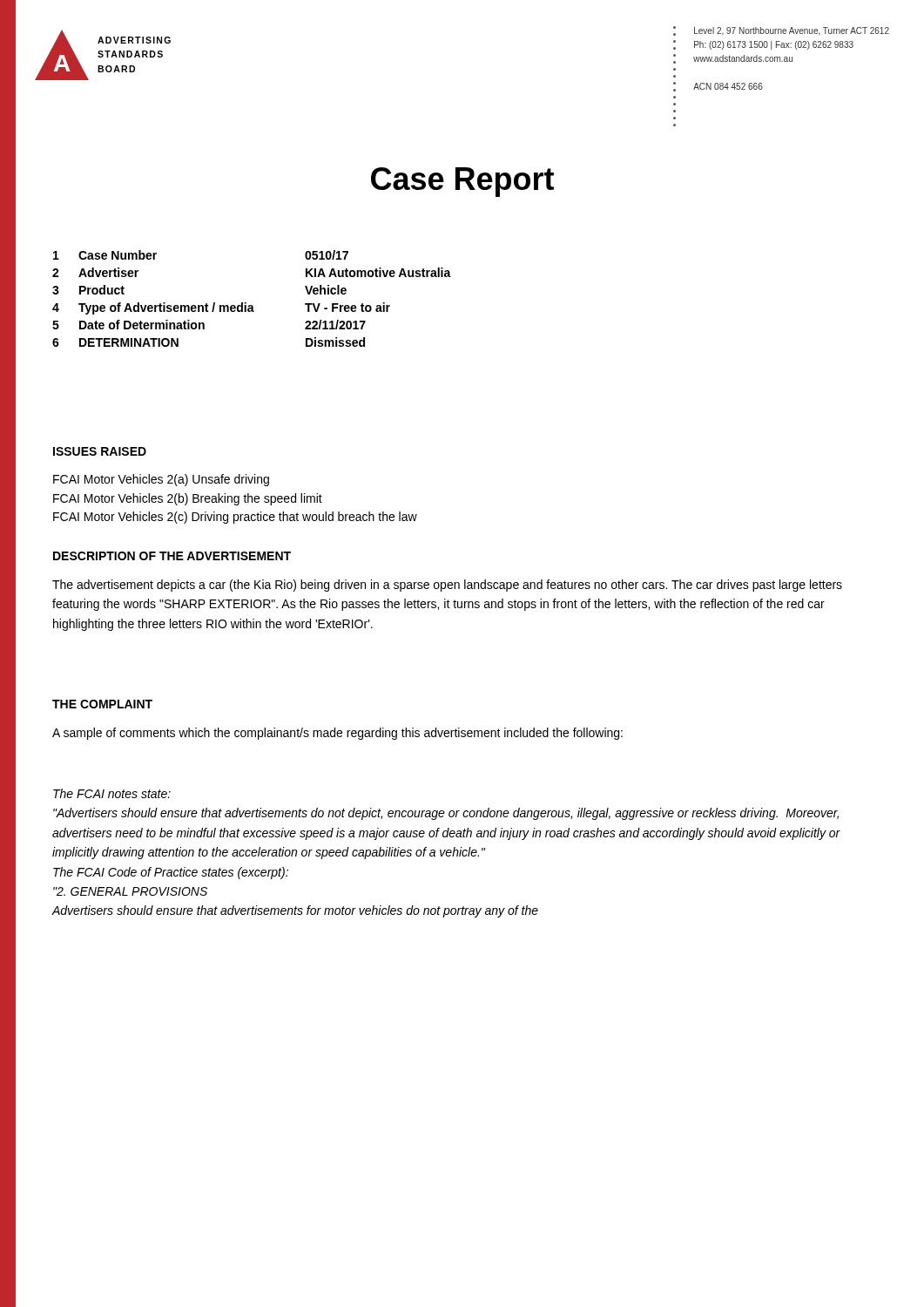
Task: Click on the logo
Action: click(62, 58)
